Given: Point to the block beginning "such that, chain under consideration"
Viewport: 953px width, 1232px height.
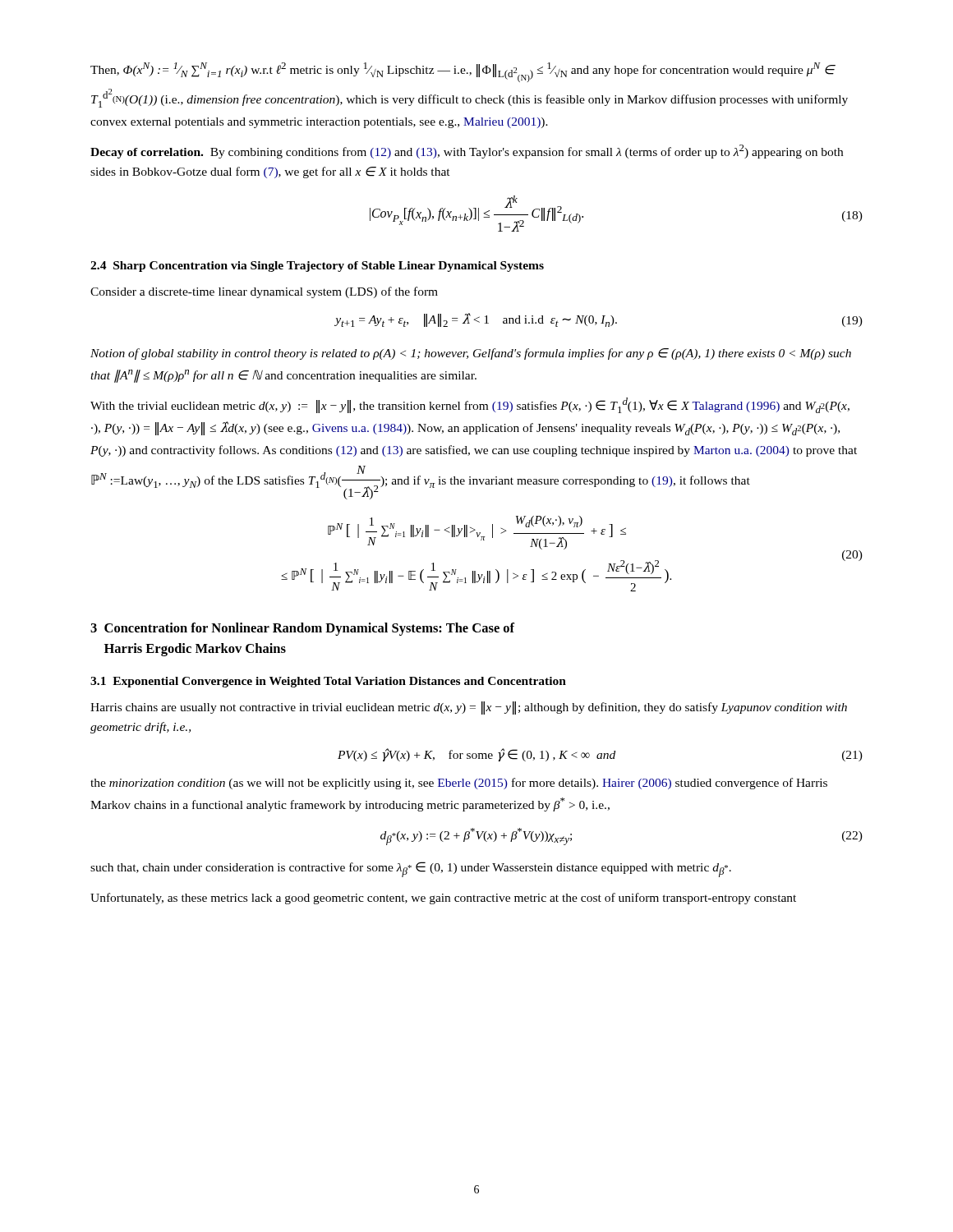Looking at the screenshot, I should 411,869.
